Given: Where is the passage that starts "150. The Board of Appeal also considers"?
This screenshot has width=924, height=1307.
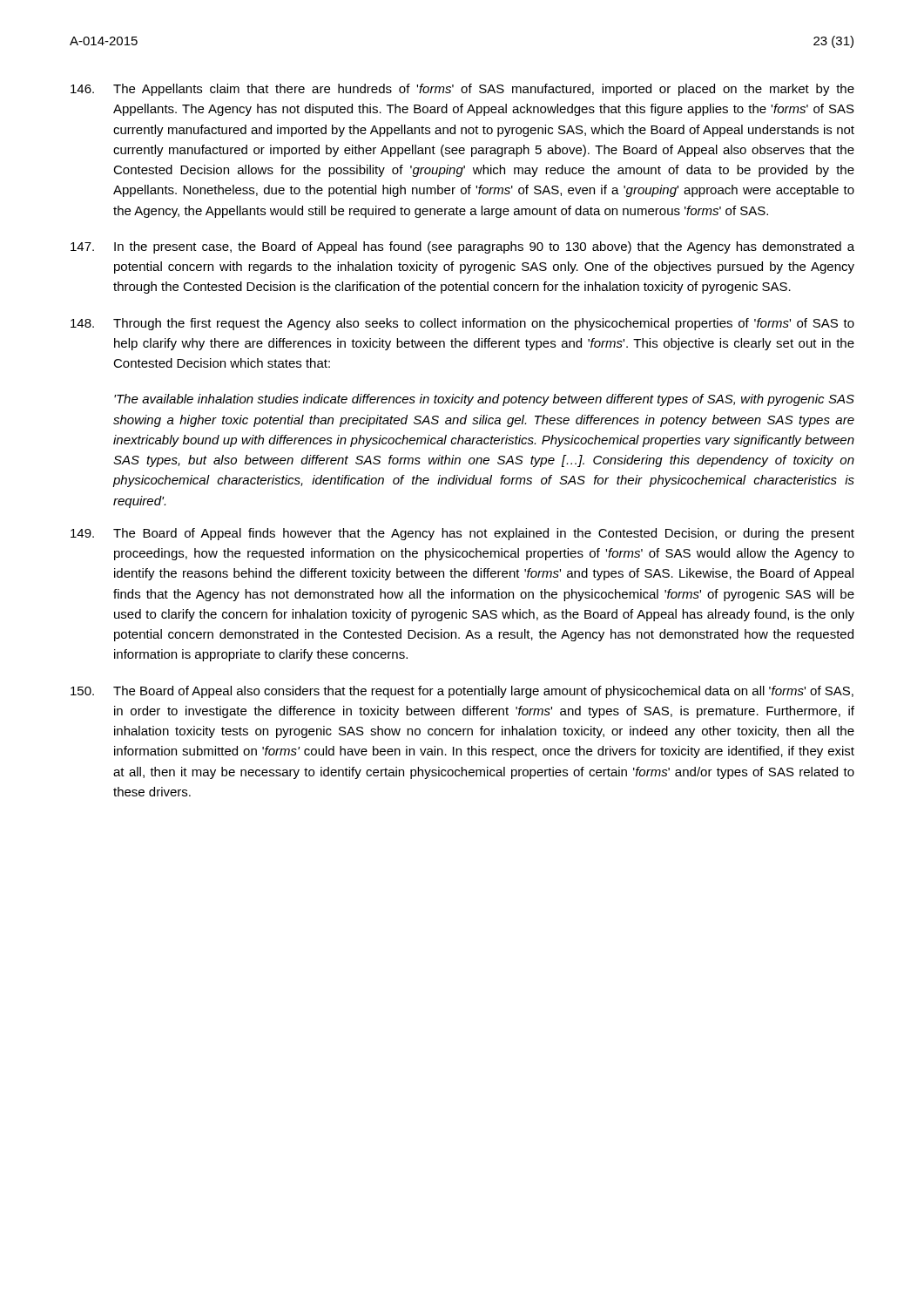Looking at the screenshot, I should (x=462, y=741).
